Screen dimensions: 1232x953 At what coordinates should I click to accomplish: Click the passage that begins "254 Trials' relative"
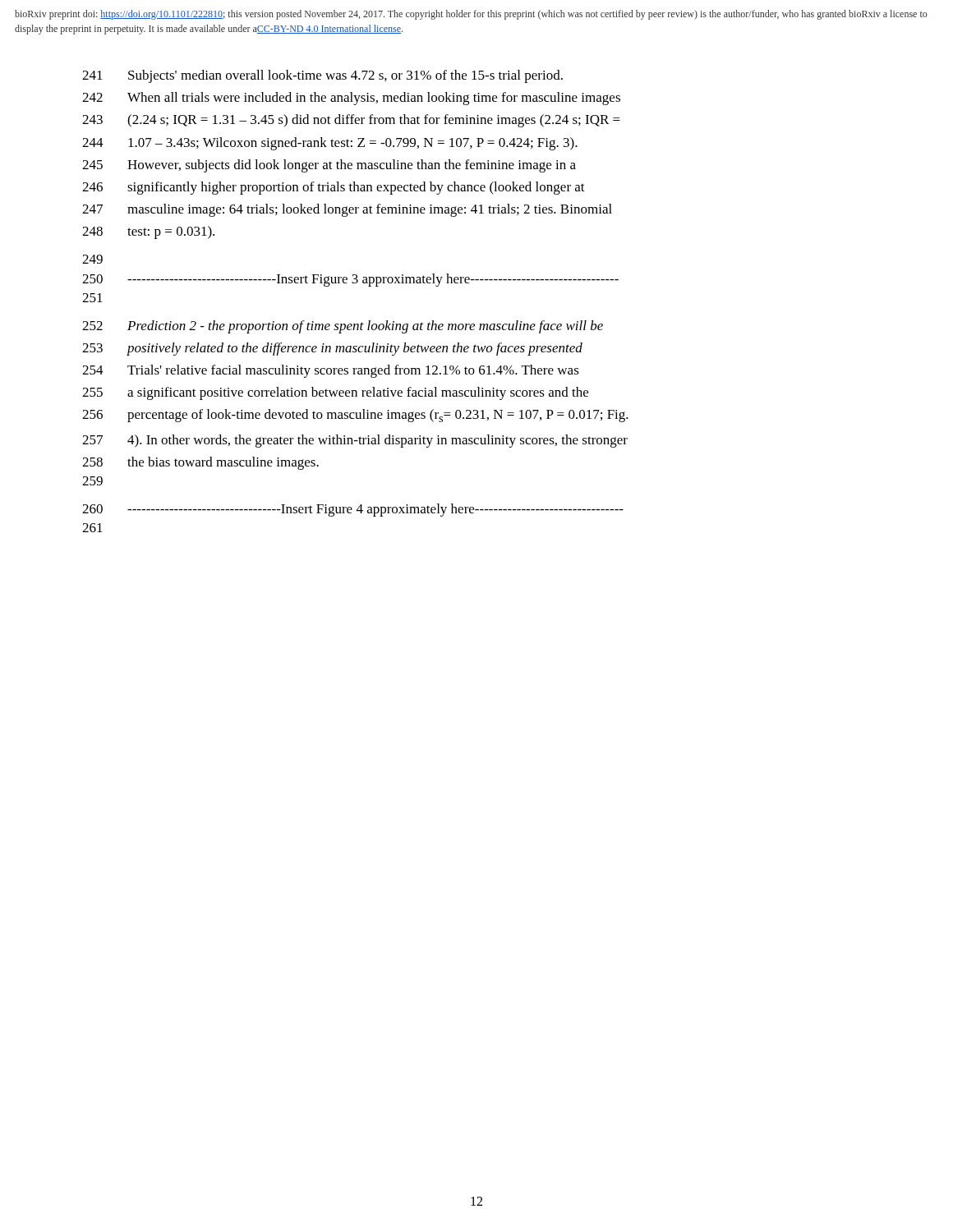(x=476, y=370)
